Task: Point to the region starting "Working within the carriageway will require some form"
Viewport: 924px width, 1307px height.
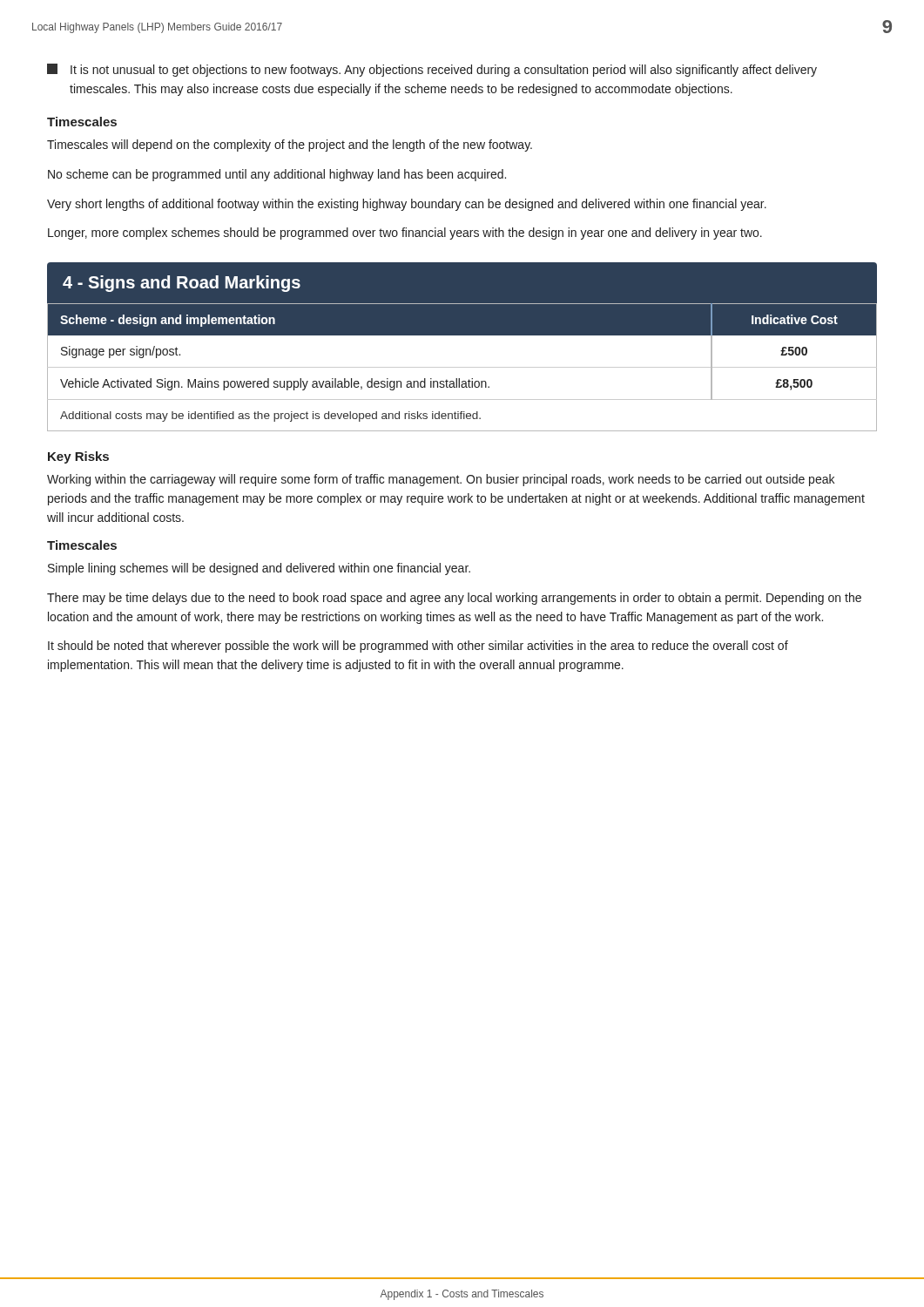Action: pos(456,498)
